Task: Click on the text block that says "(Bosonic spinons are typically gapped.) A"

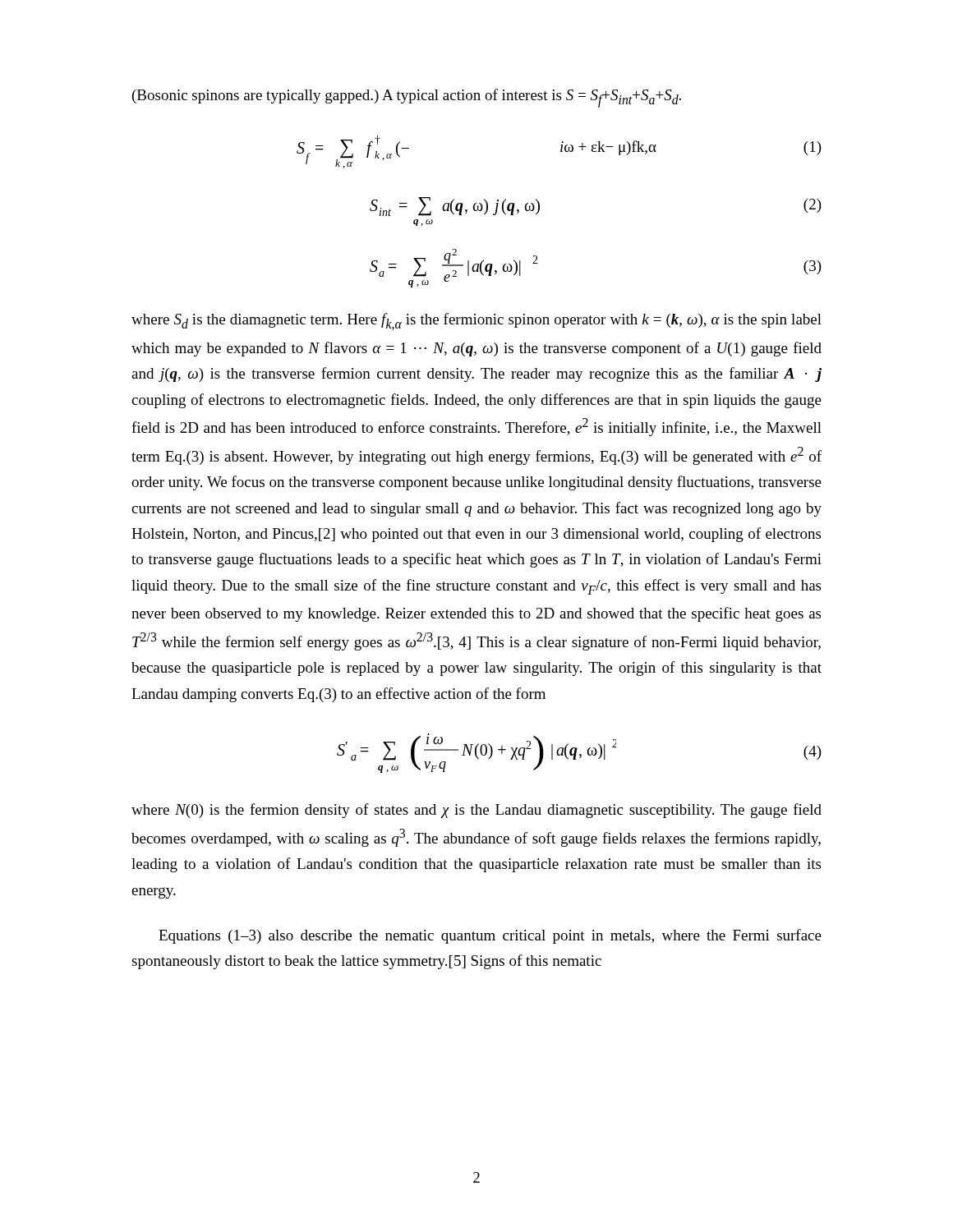Action: coord(407,96)
